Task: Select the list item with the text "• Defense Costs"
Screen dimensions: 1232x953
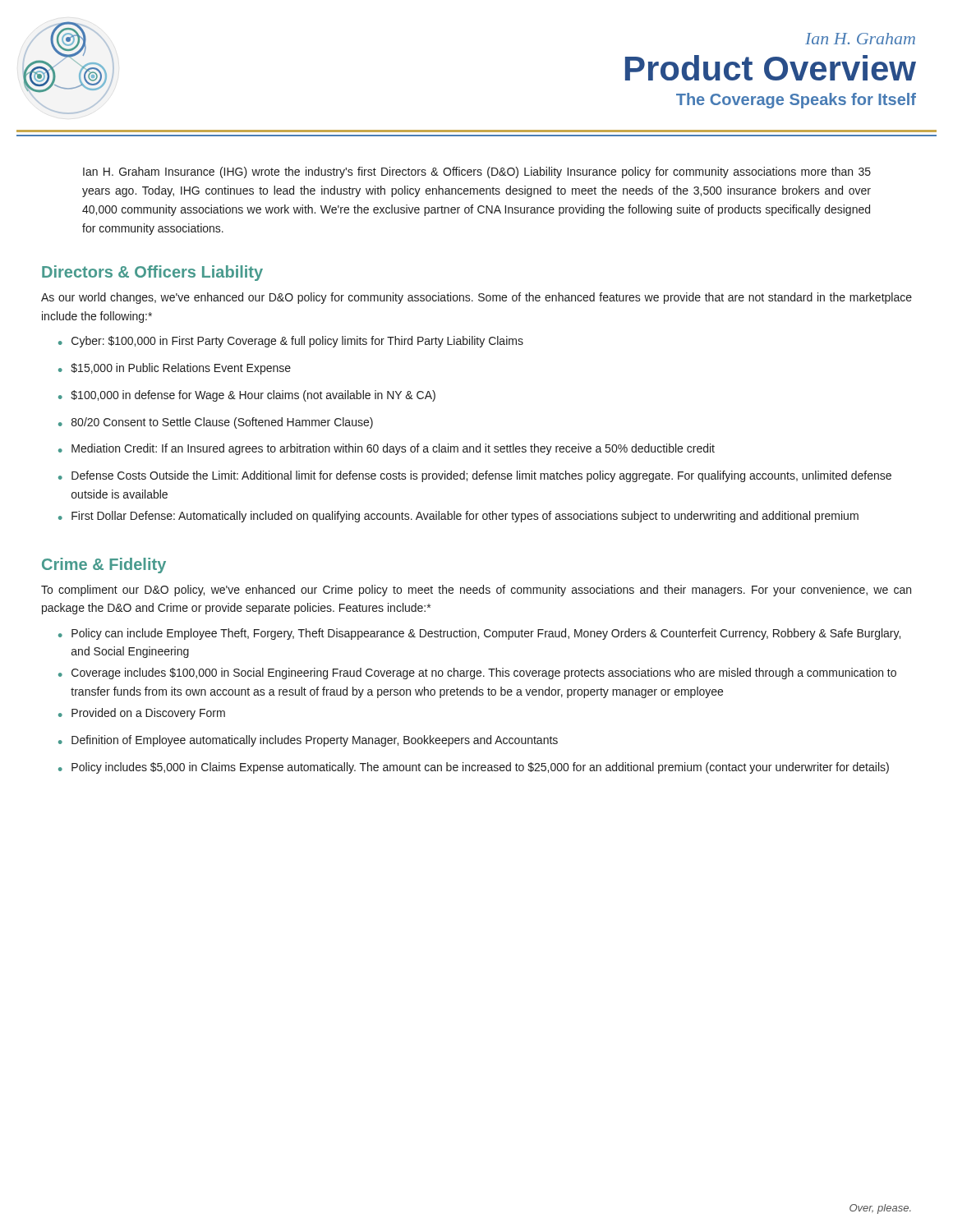Action: [485, 485]
